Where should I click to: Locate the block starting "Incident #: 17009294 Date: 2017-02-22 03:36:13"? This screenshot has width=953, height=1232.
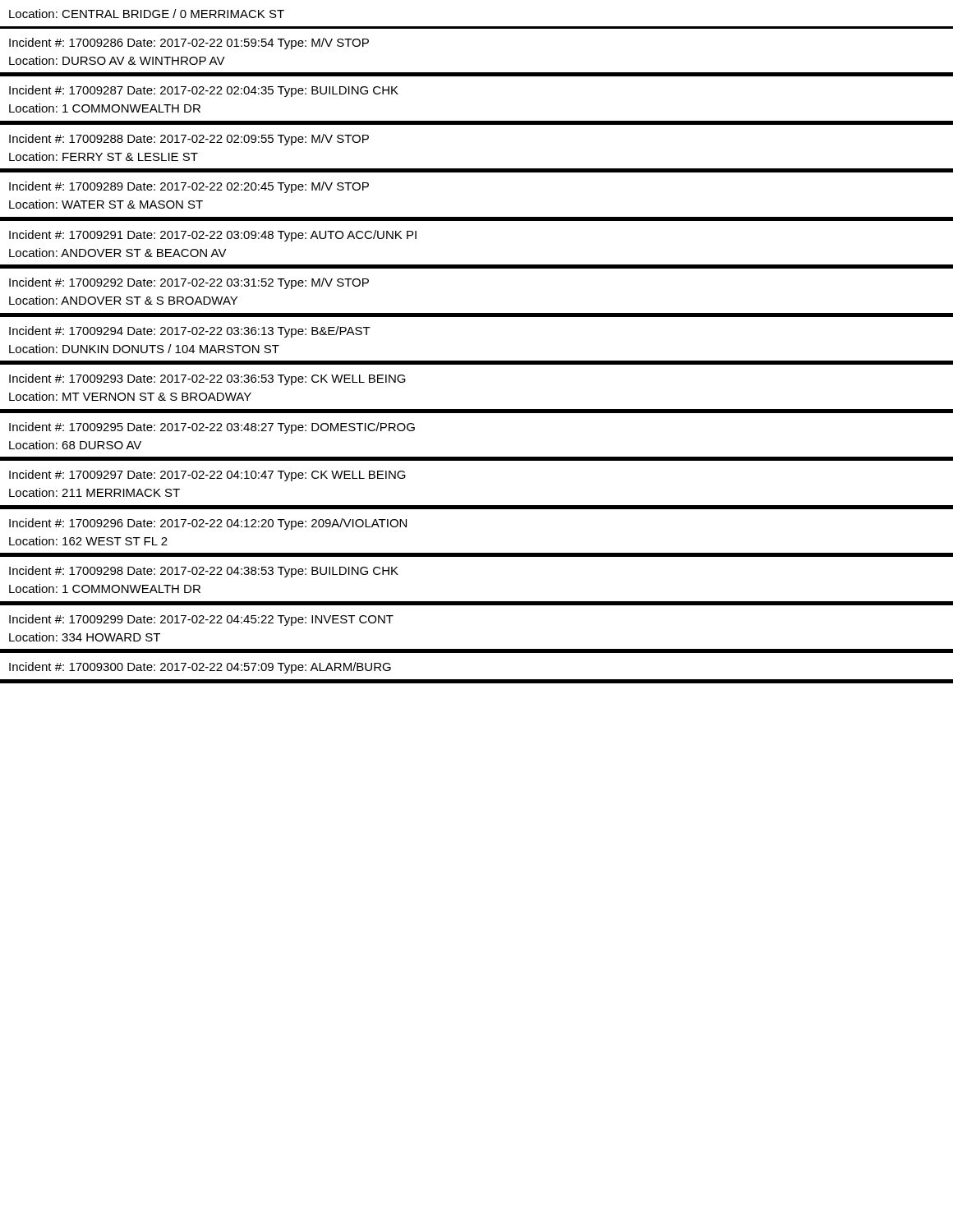click(190, 332)
